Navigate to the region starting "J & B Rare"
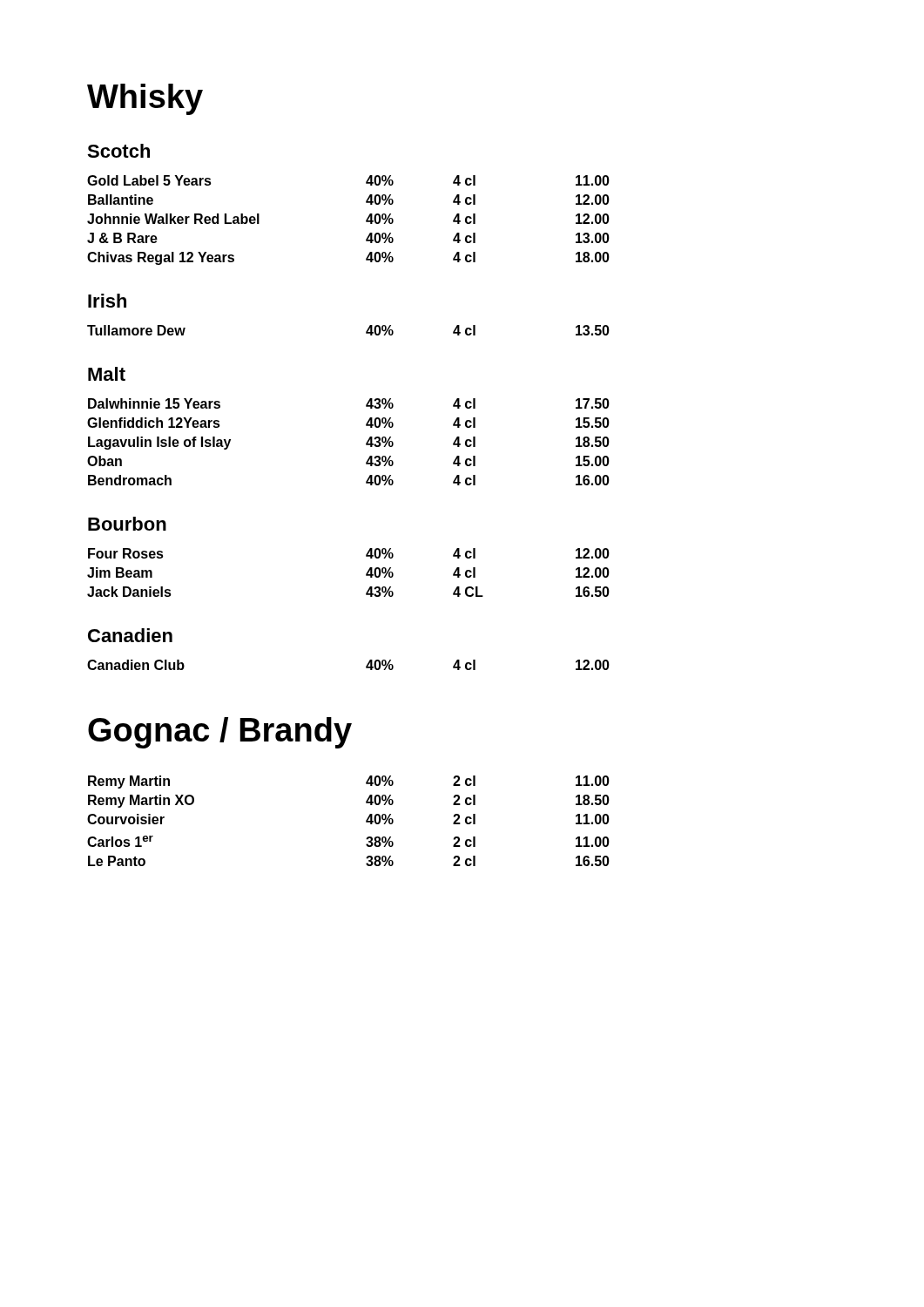Image resolution: width=924 pixels, height=1307 pixels. point(117,237)
